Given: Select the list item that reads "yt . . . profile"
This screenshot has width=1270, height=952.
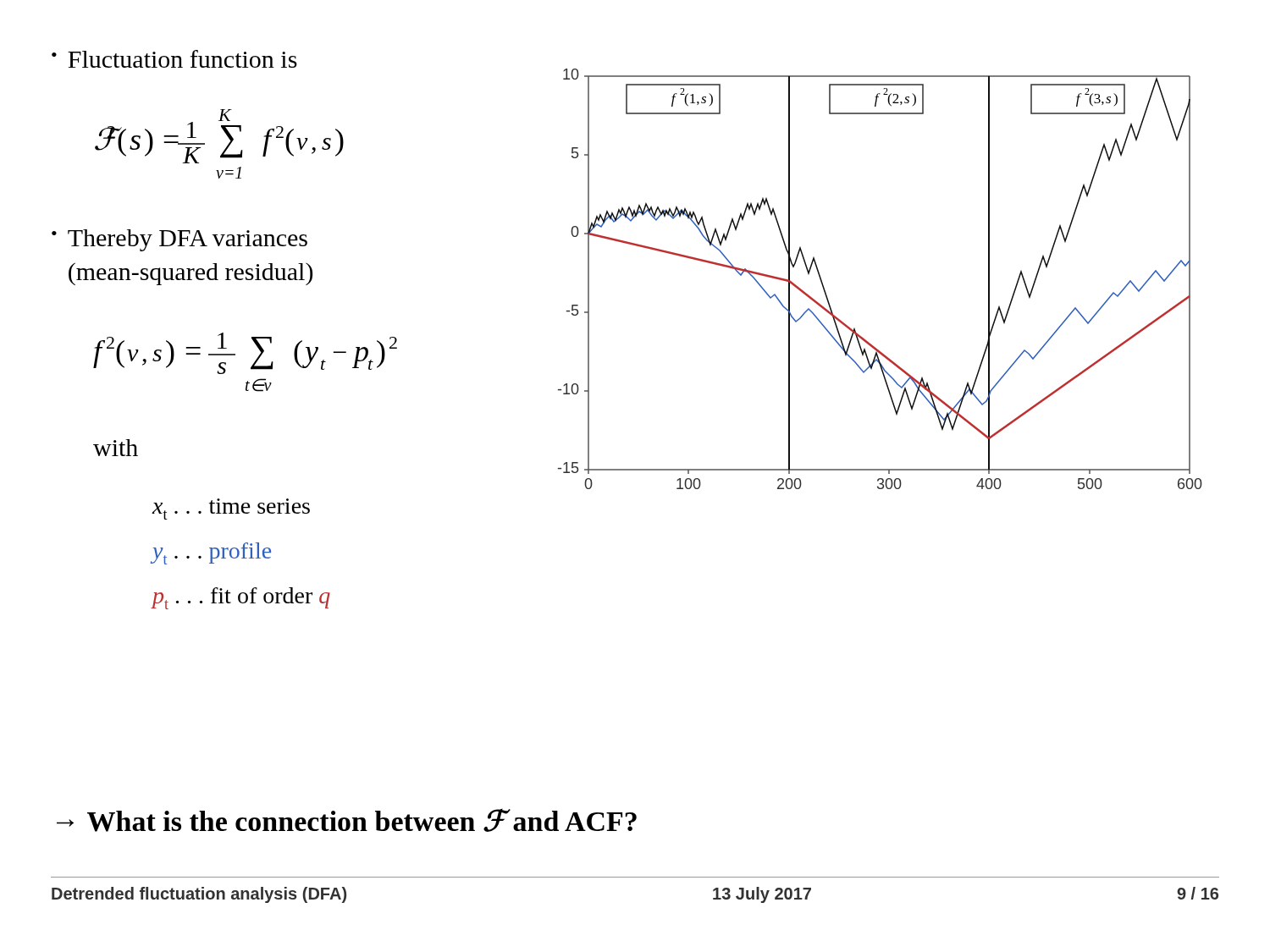Looking at the screenshot, I should pos(212,552).
